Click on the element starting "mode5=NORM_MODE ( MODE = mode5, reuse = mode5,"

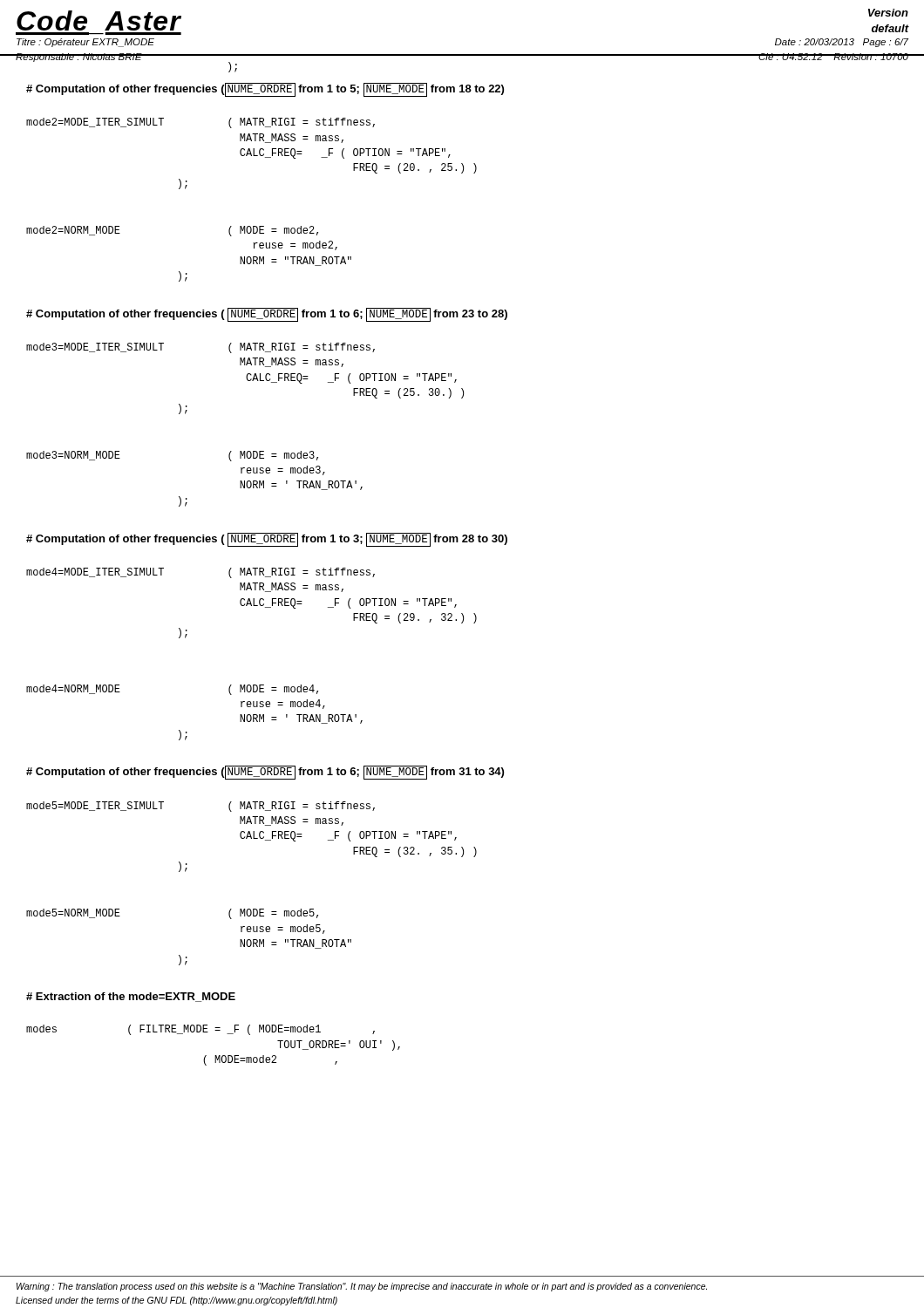pyautogui.click(x=72, y=913)
